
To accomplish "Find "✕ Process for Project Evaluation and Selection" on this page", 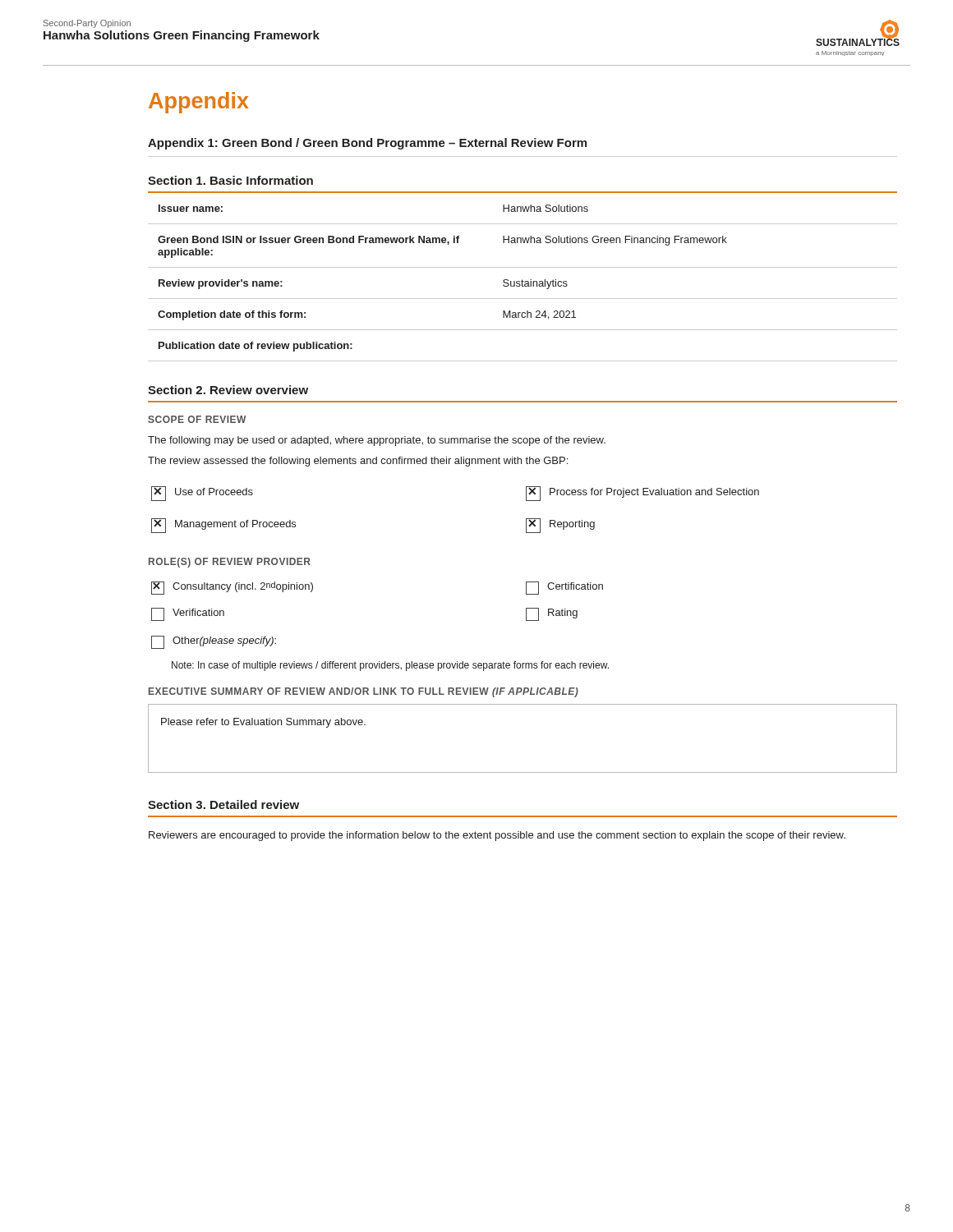I will (643, 493).
